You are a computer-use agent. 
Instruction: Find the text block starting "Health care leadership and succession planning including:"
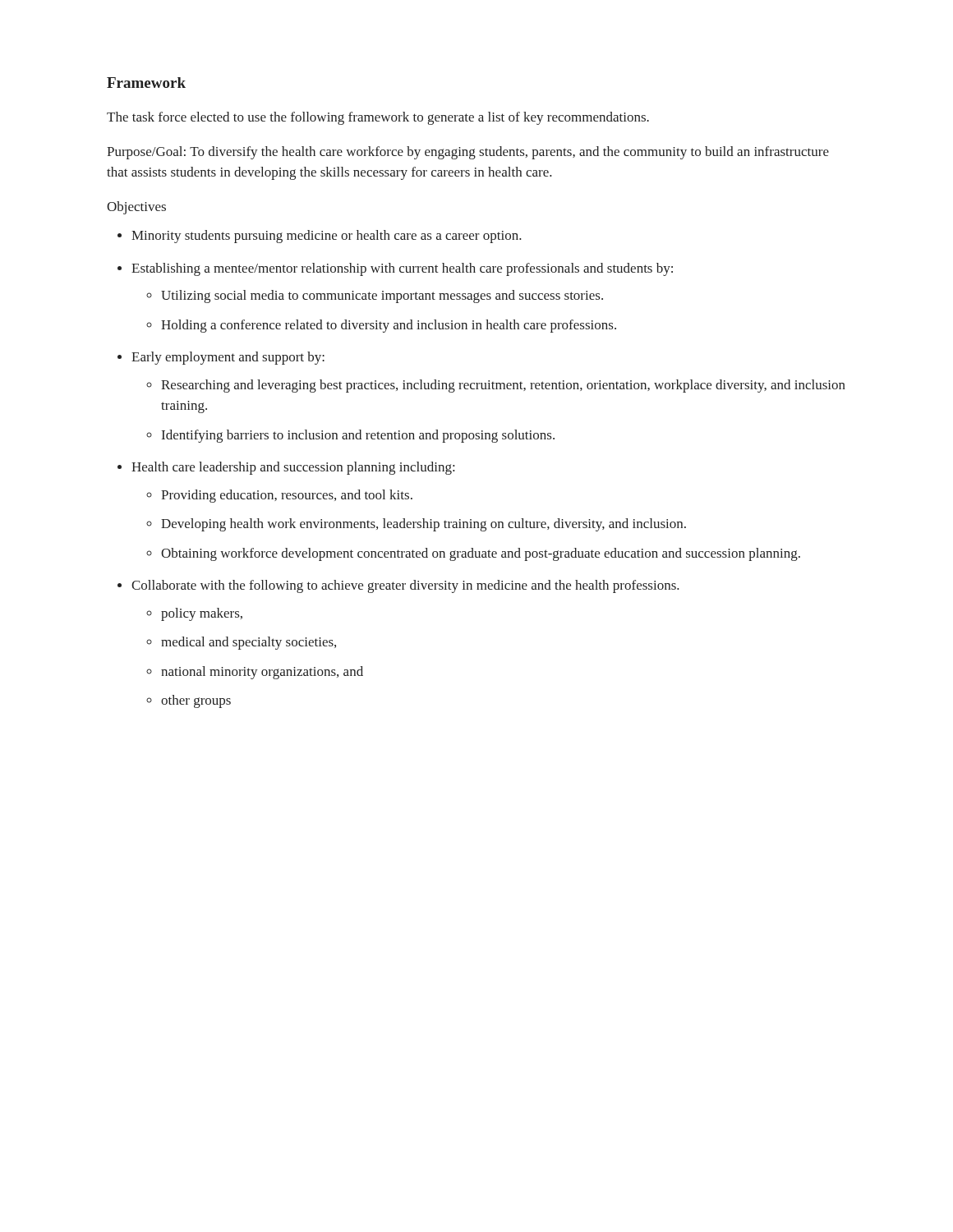pyautogui.click(x=489, y=511)
